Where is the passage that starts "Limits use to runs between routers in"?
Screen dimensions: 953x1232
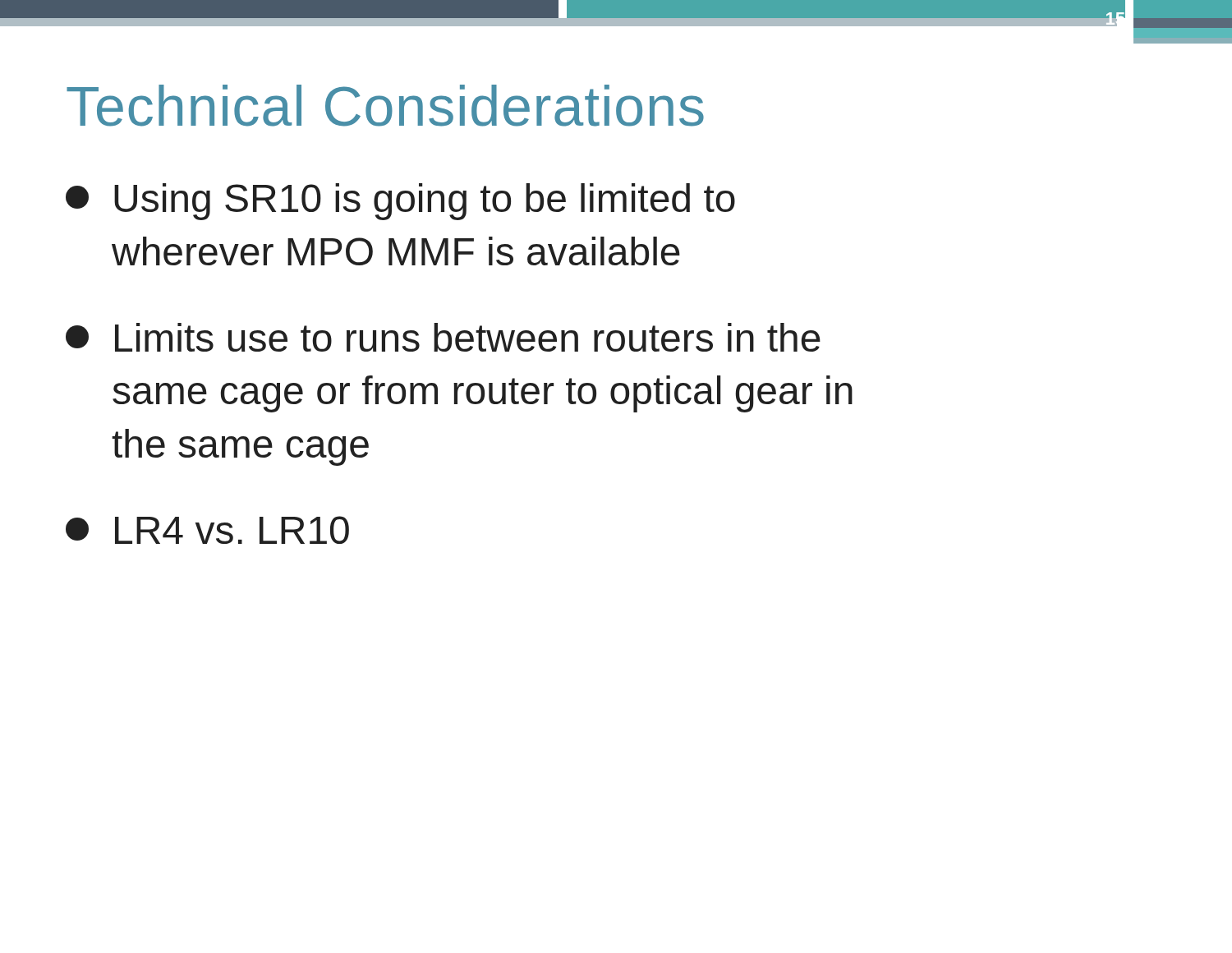616,392
